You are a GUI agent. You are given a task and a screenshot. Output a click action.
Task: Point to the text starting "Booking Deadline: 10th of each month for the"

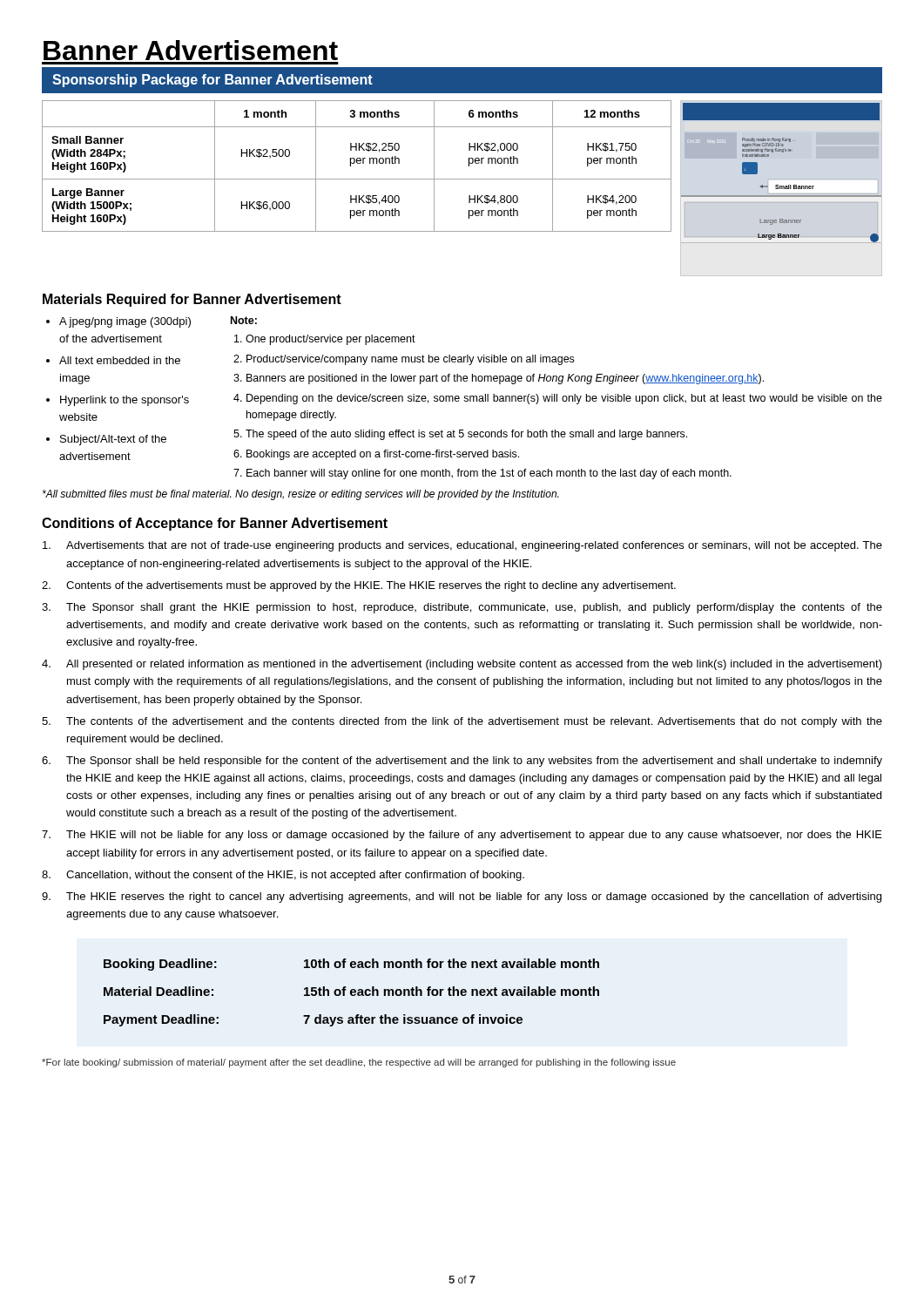click(462, 992)
